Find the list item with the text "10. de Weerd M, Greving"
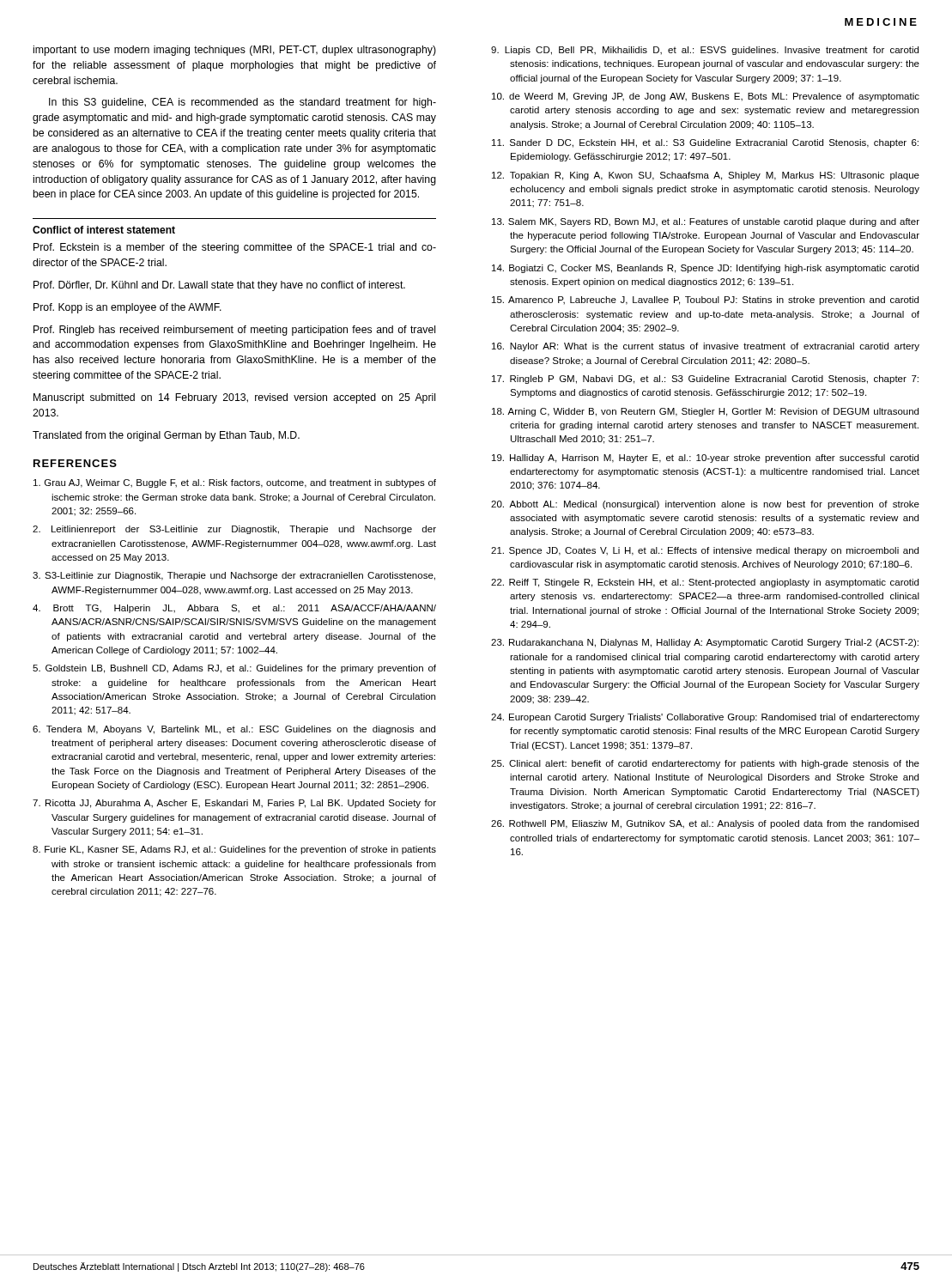 tap(705, 110)
